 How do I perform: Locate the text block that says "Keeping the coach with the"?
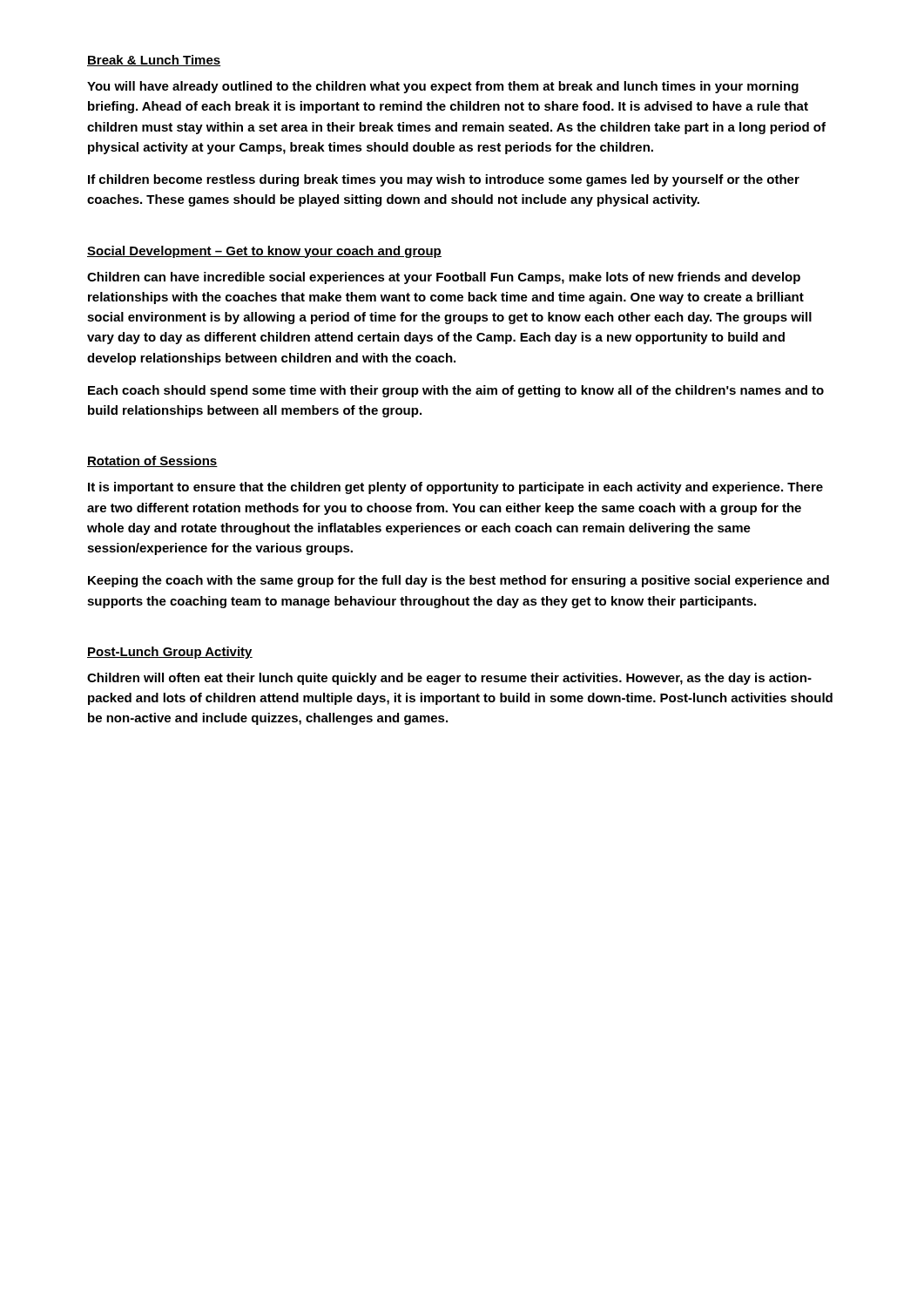click(x=458, y=590)
